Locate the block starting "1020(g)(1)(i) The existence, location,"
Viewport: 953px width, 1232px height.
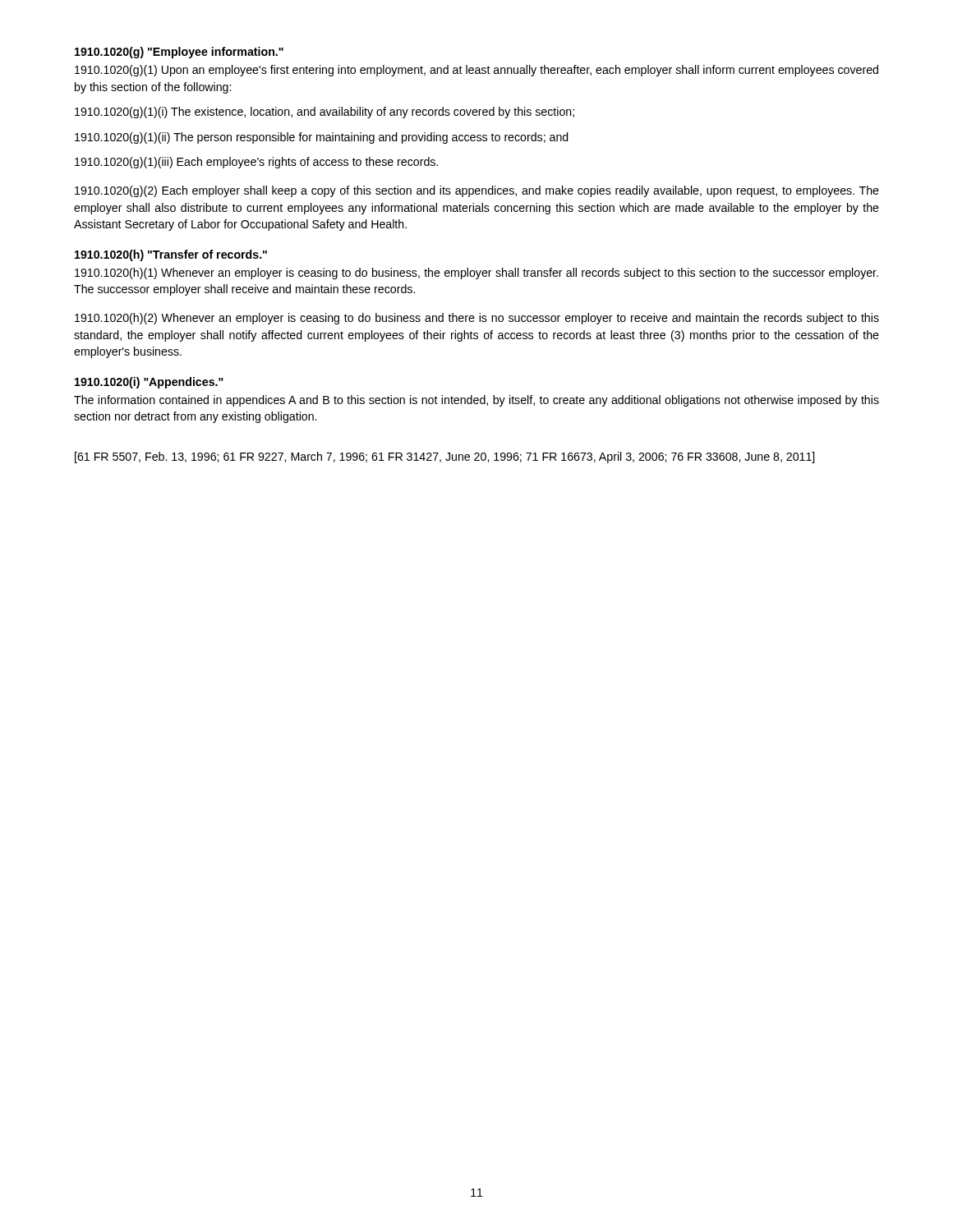[325, 112]
